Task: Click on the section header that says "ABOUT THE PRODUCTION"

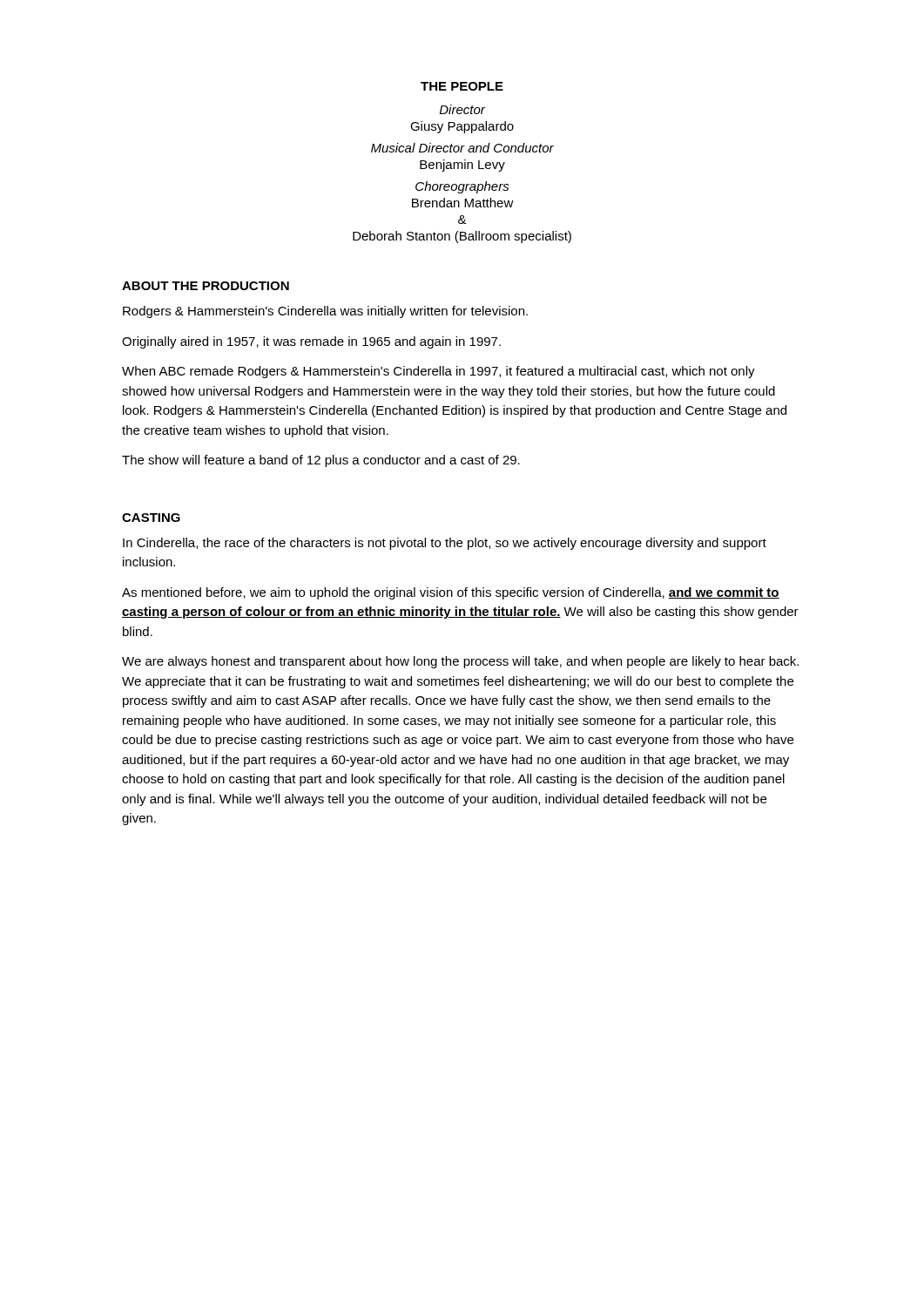Action: (206, 285)
